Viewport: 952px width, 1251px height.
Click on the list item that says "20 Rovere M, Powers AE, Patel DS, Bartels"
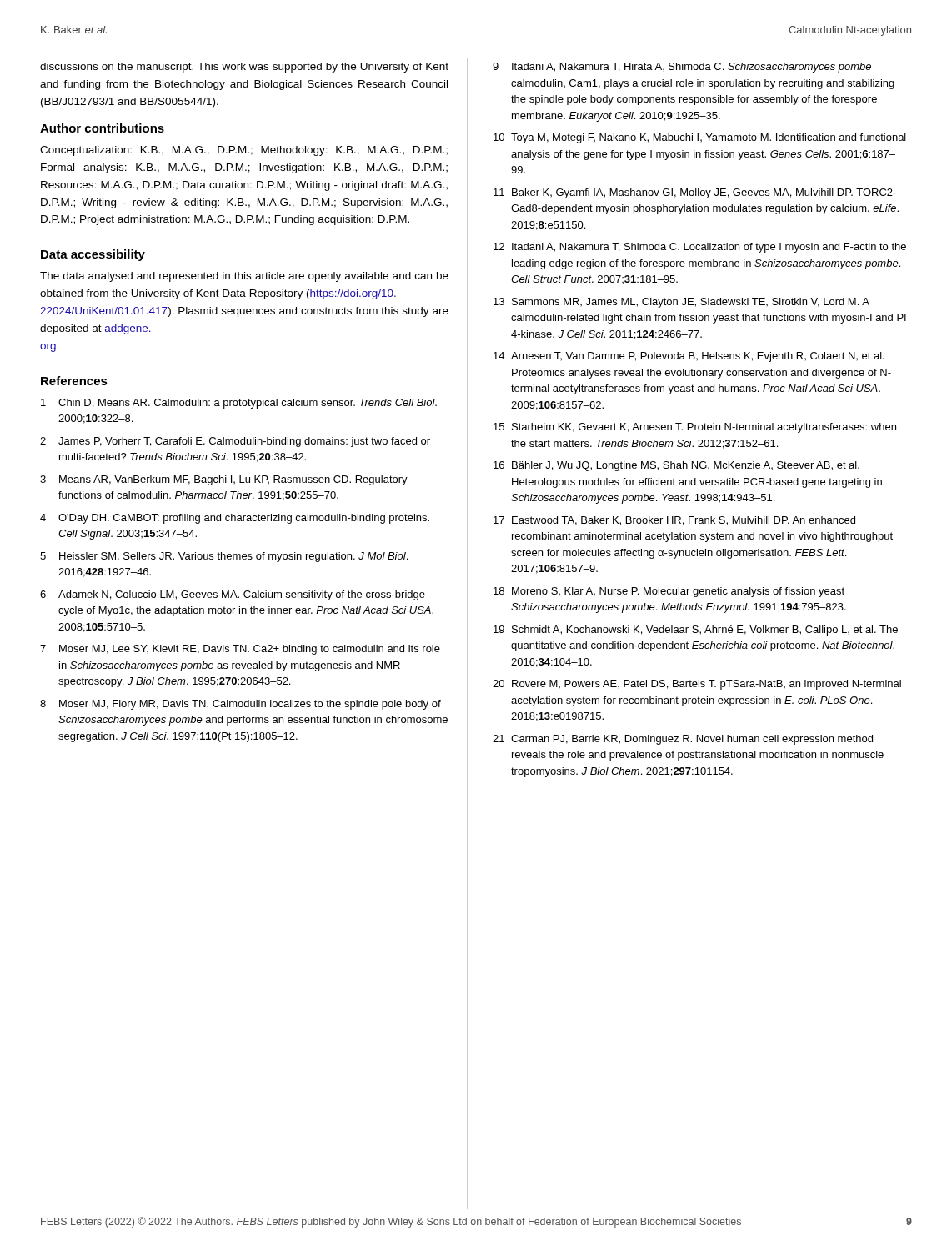pyautogui.click(x=701, y=700)
